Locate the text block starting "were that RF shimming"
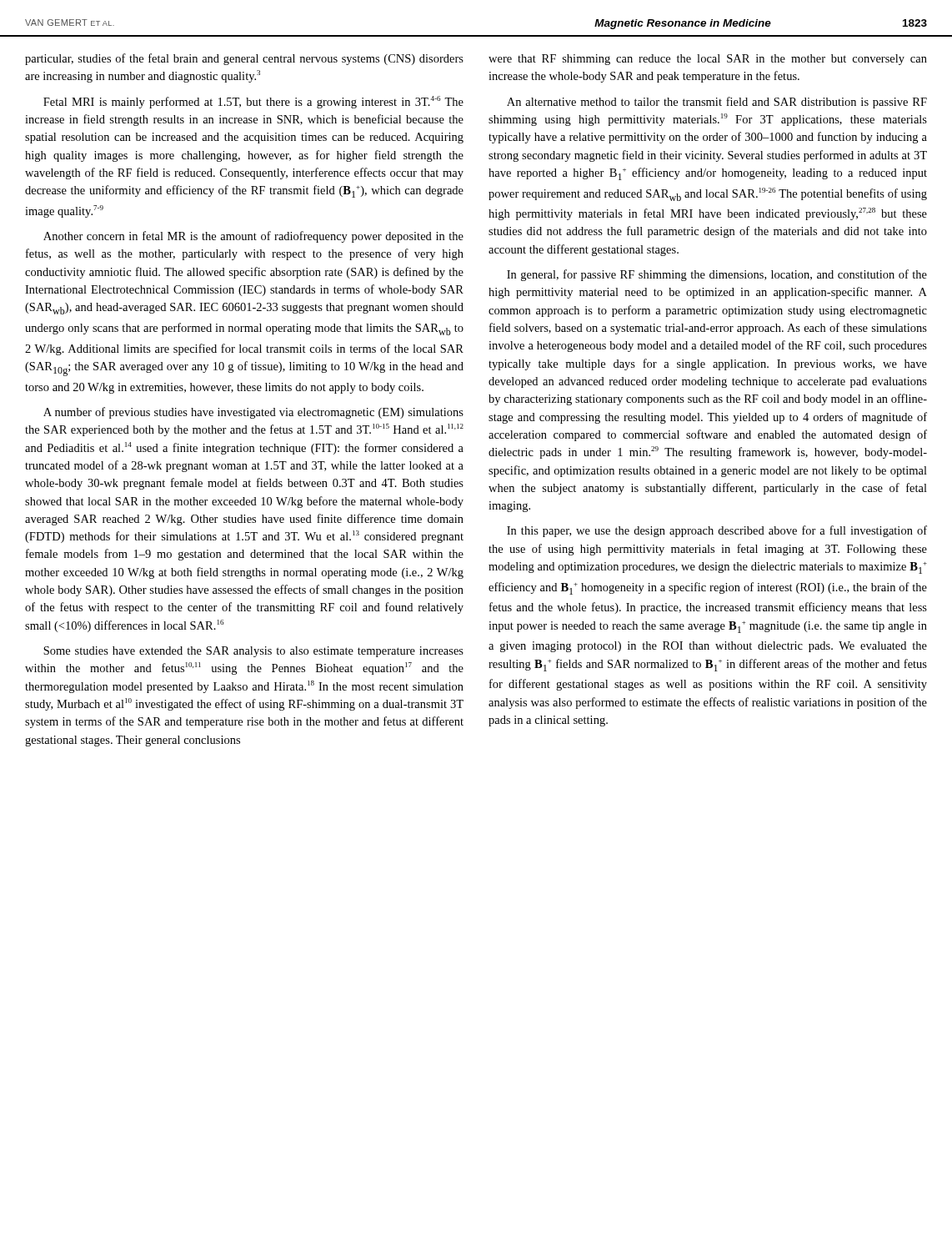The width and height of the screenshot is (952, 1251). 708,390
